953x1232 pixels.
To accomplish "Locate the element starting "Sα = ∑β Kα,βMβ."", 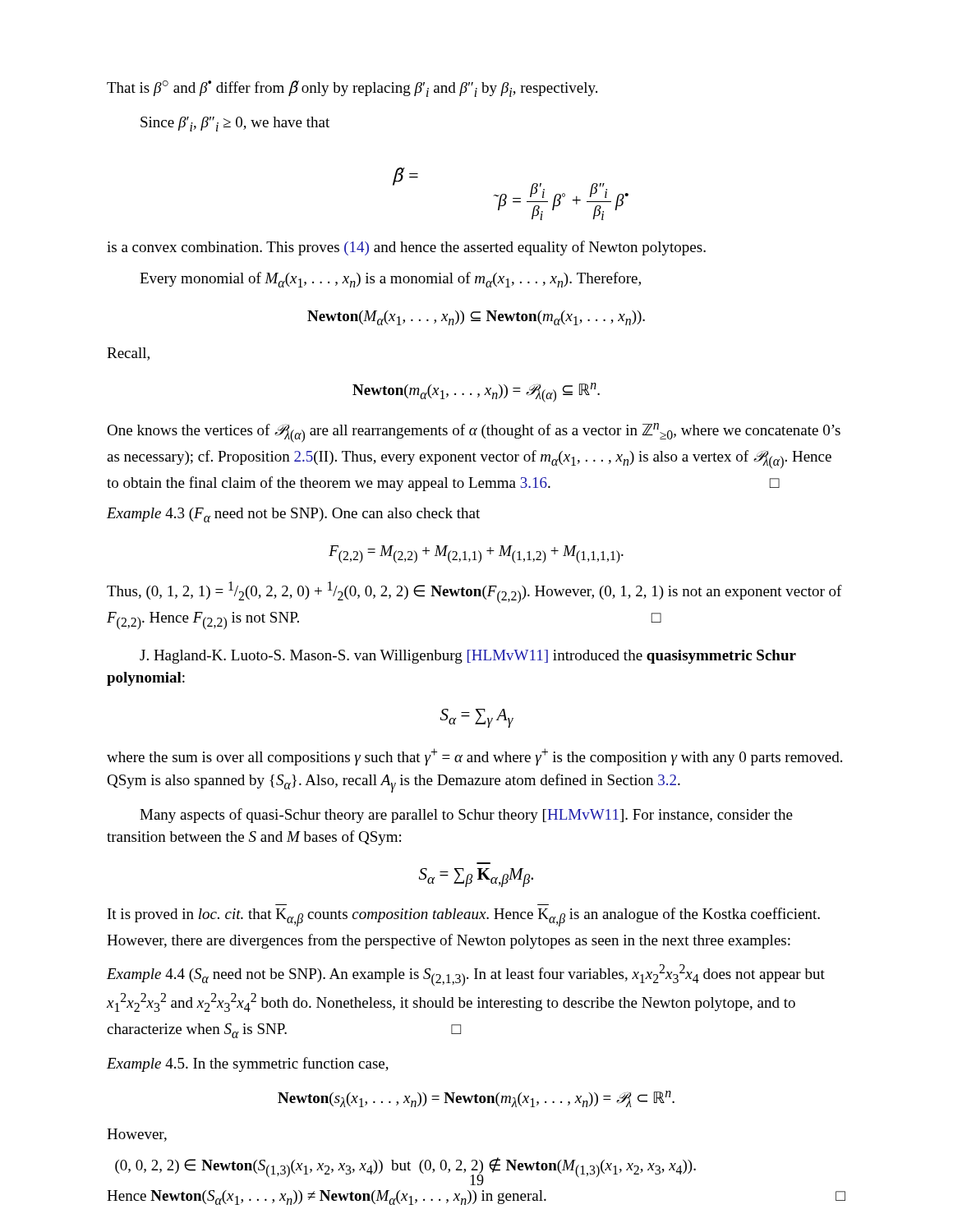I will click(476, 875).
